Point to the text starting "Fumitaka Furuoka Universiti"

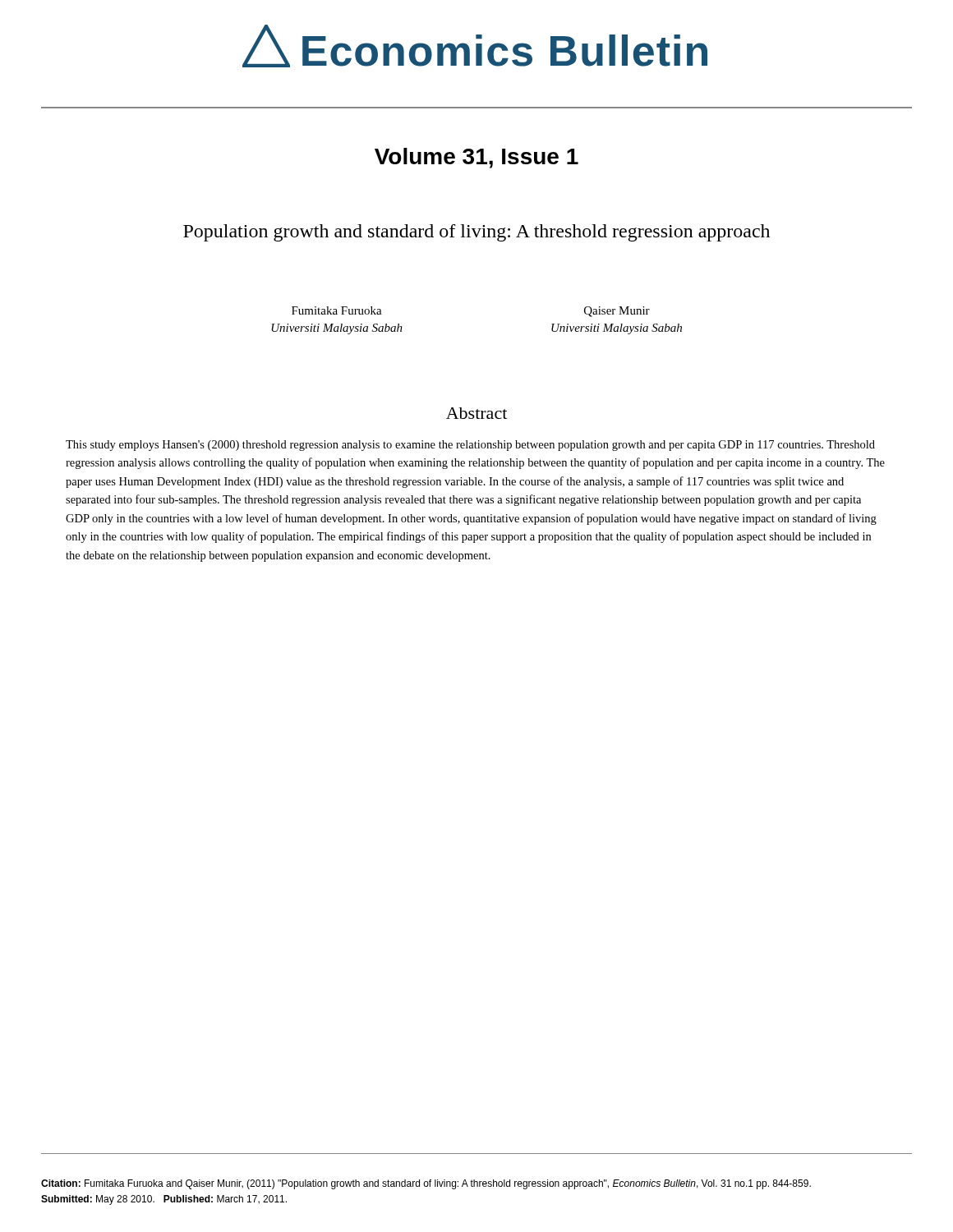click(337, 320)
